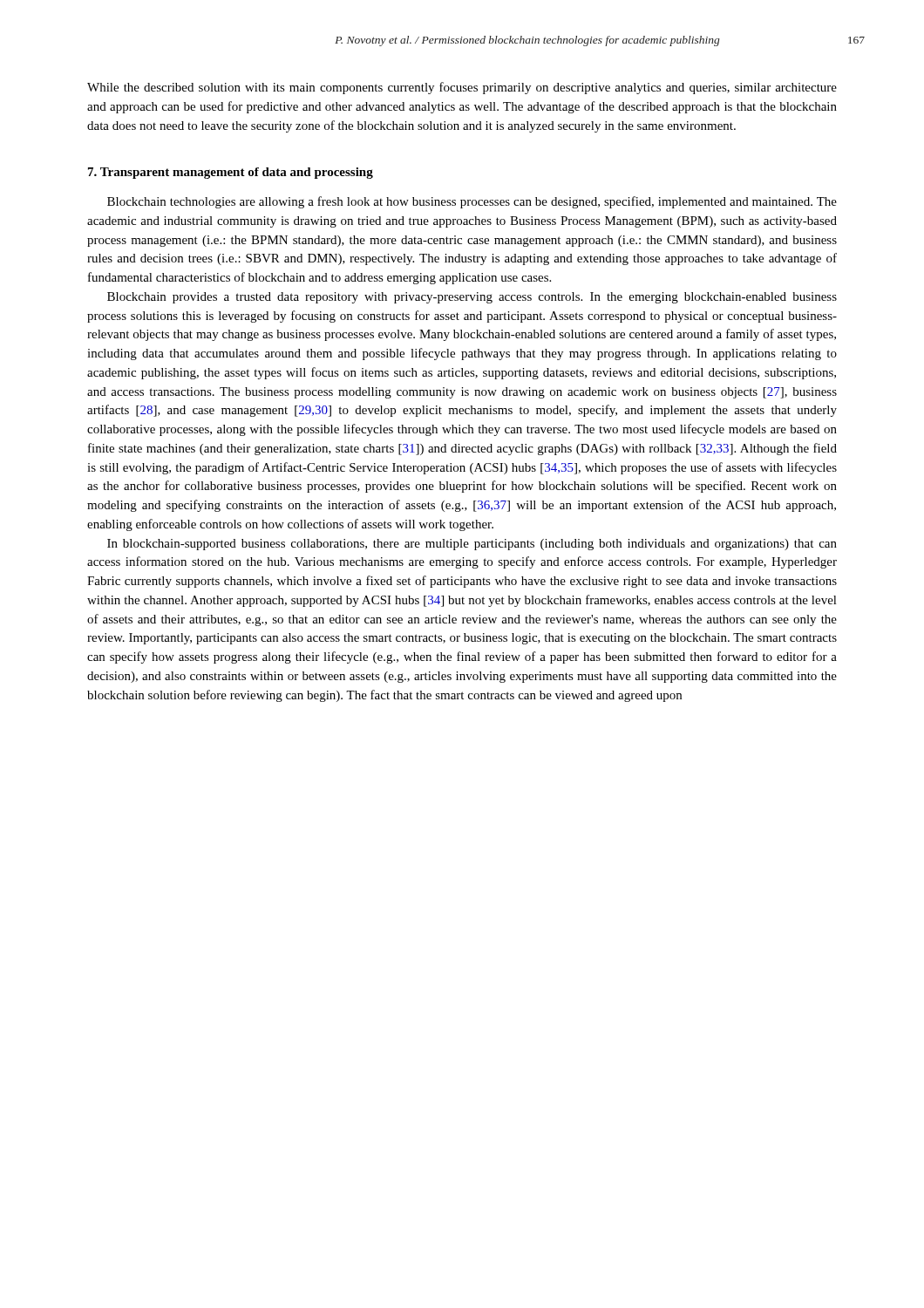924x1308 pixels.
Task: Find the text block starting "Blockchain technologies are allowing a fresh look"
Action: click(462, 239)
